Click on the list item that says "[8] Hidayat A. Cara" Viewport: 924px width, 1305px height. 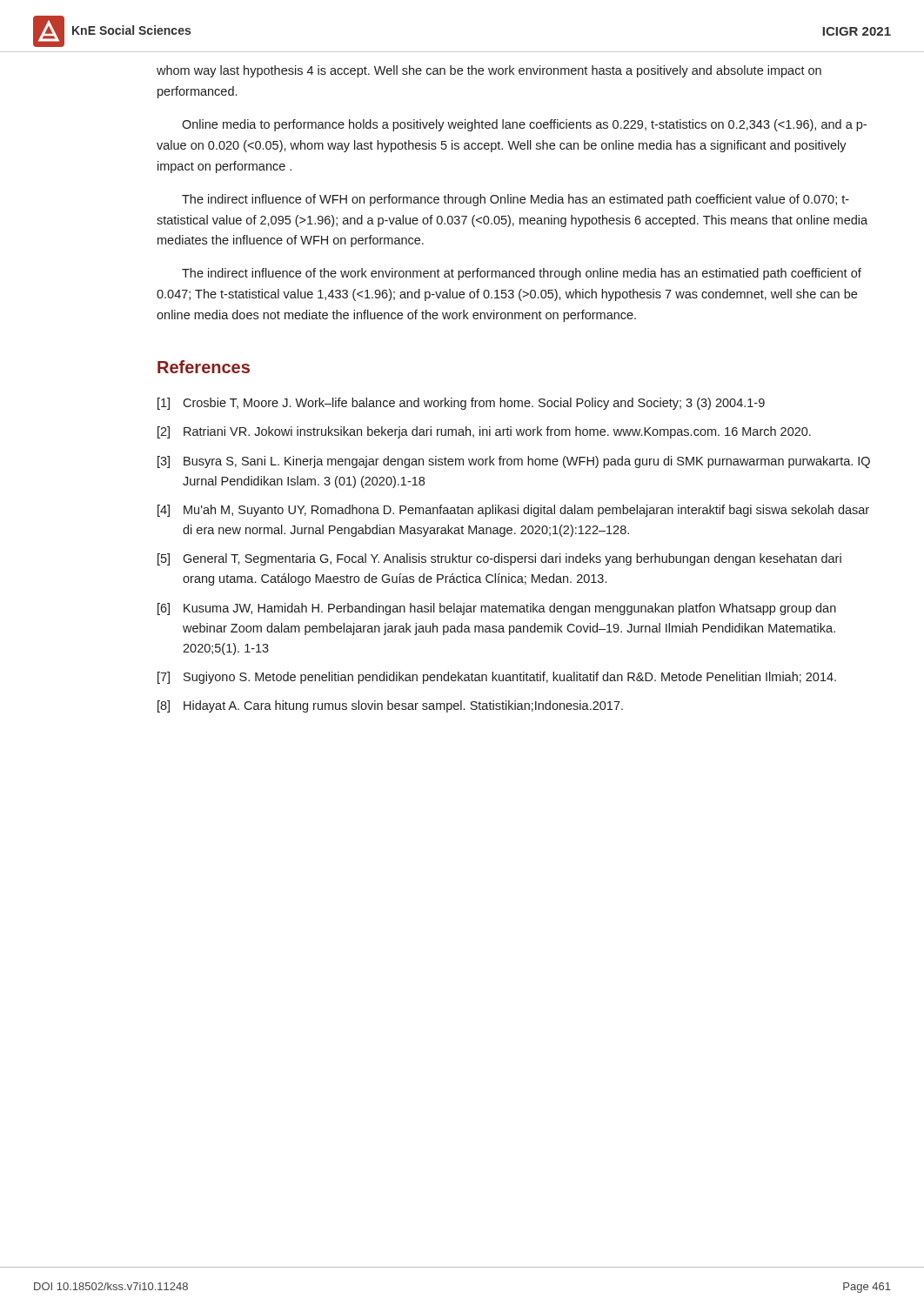514,706
